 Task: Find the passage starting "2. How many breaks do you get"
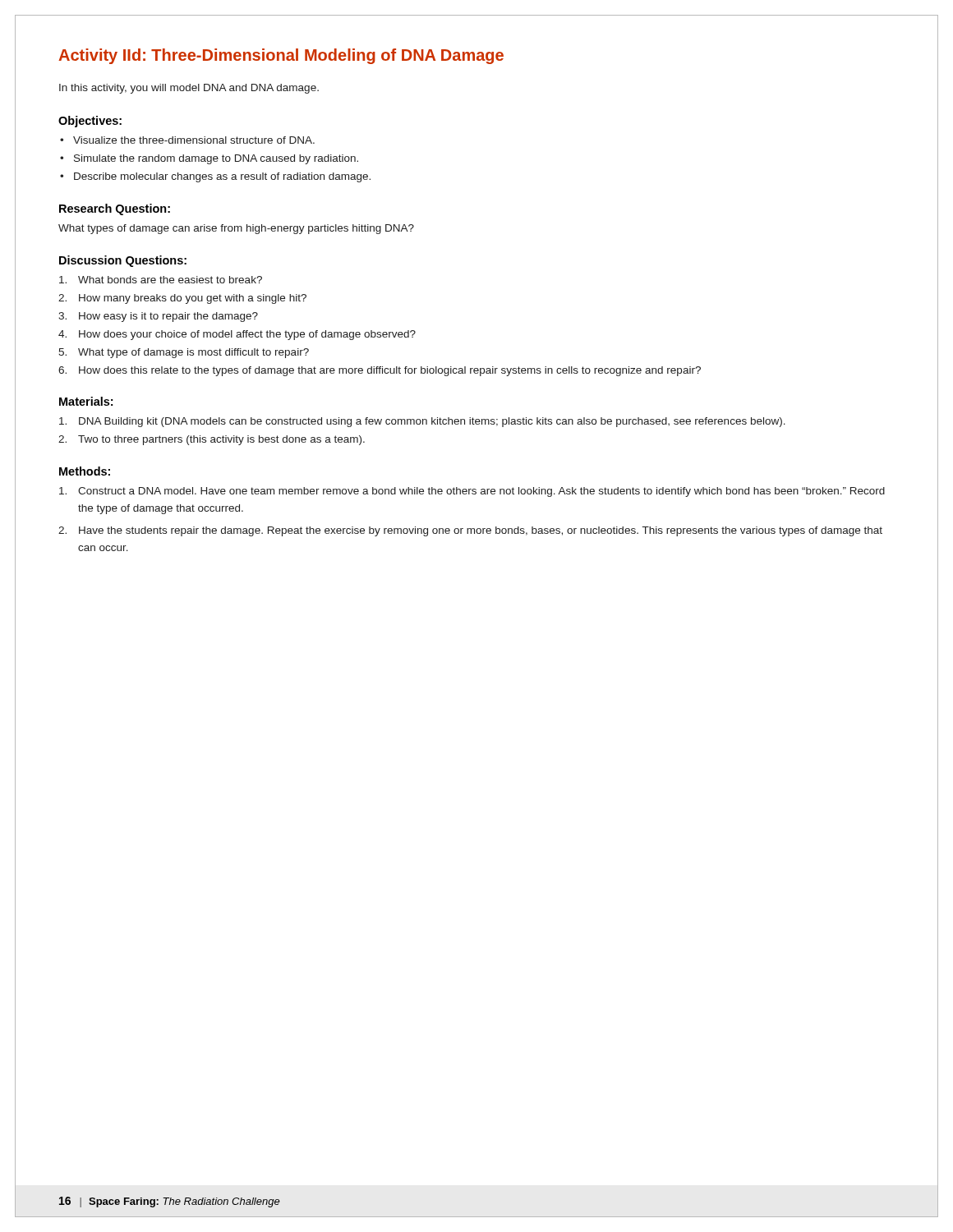point(183,298)
